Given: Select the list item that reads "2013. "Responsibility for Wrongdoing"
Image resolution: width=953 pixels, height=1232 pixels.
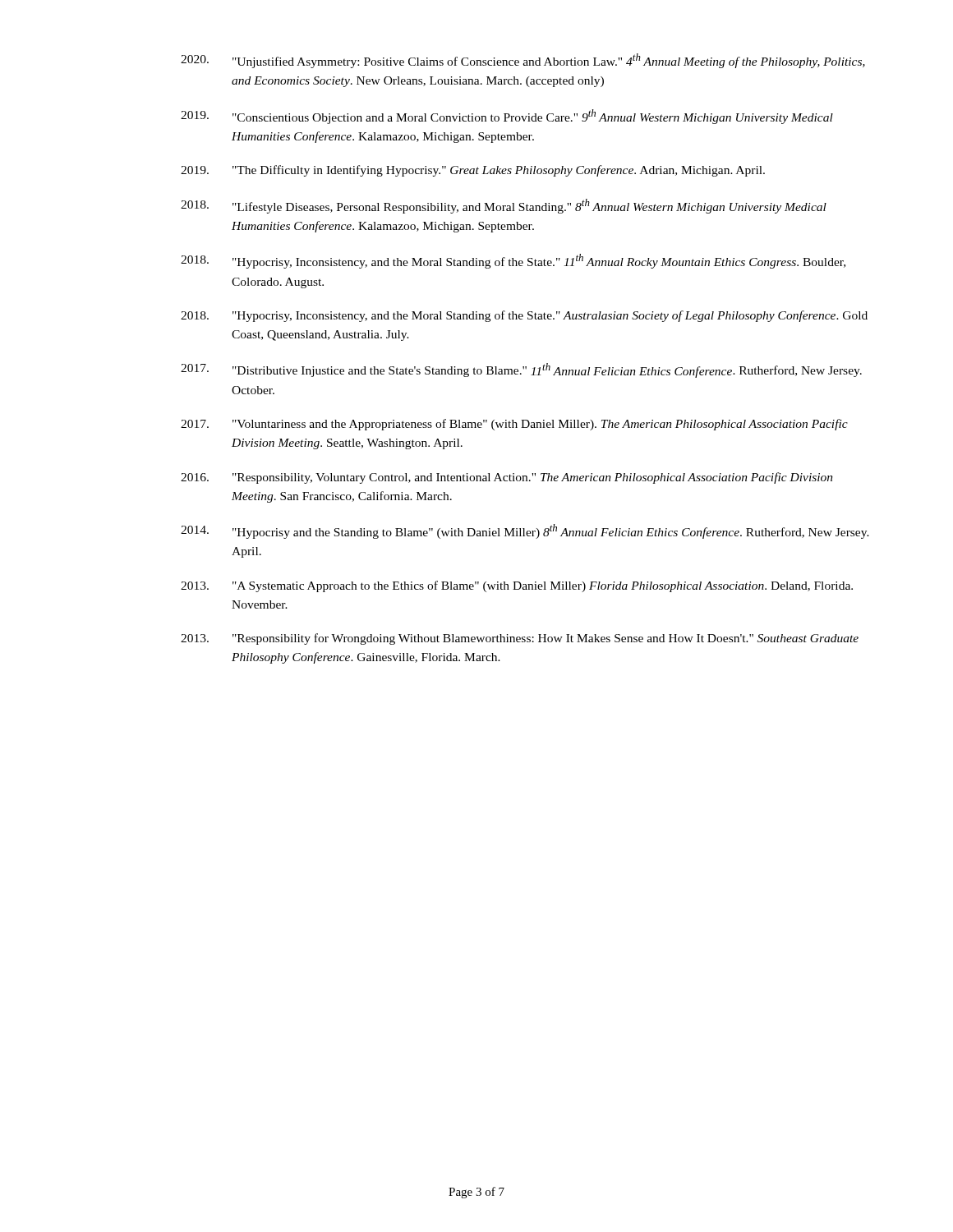Looking at the screenshot, I should tap(526, 648).
